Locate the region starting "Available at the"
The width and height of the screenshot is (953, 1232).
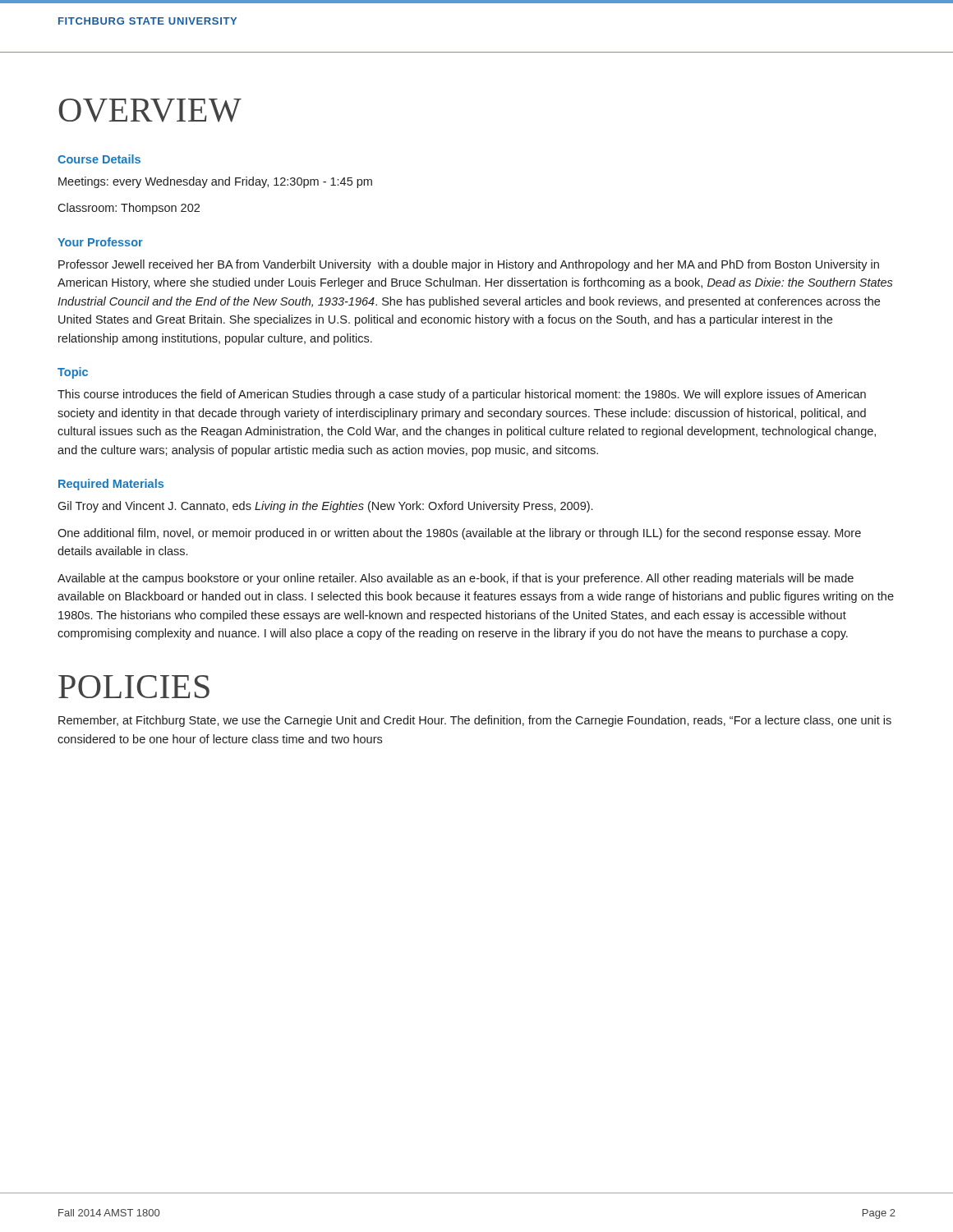(x=476, y=606)
